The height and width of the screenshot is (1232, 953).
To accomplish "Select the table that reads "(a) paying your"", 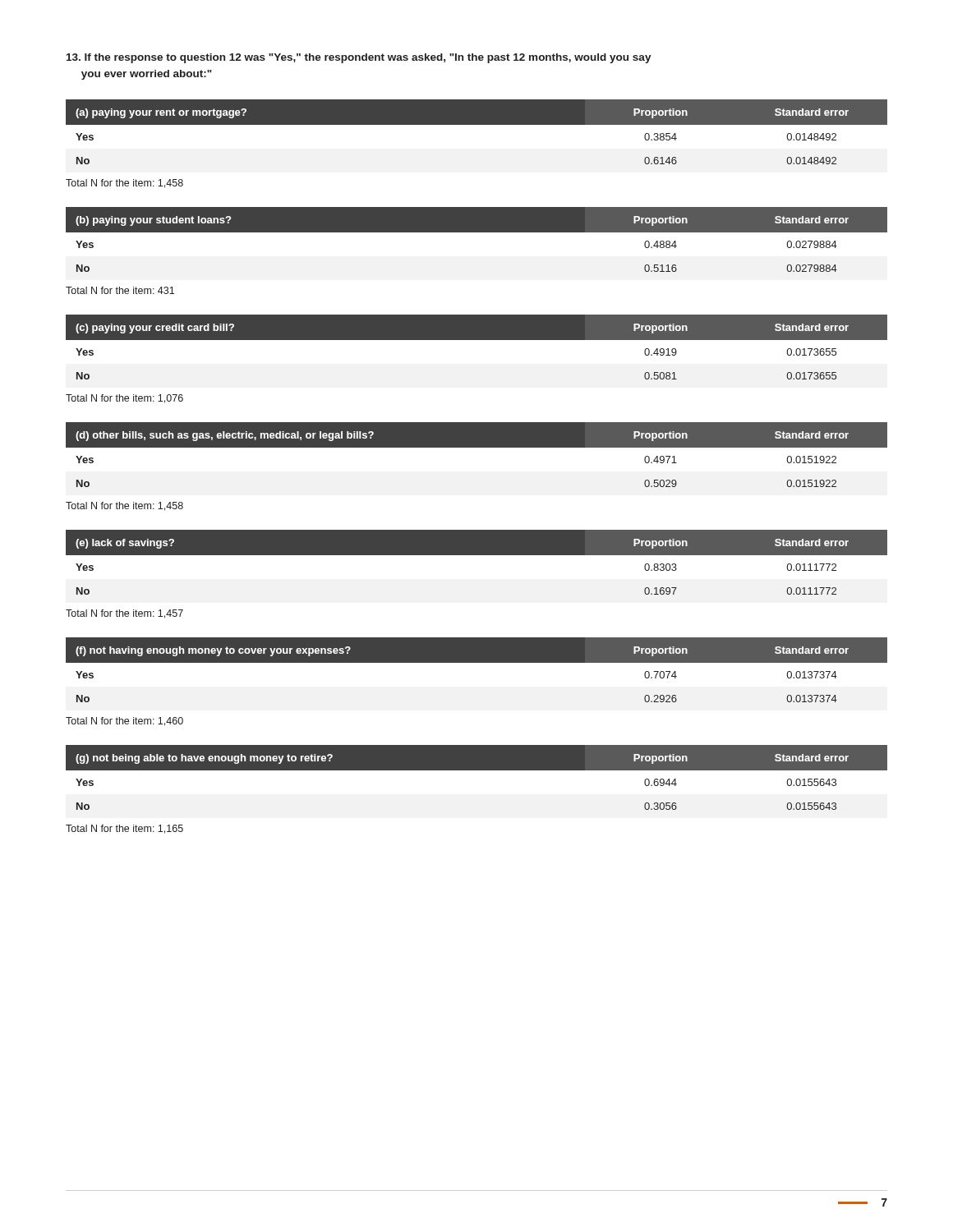I will click(476, 136).
